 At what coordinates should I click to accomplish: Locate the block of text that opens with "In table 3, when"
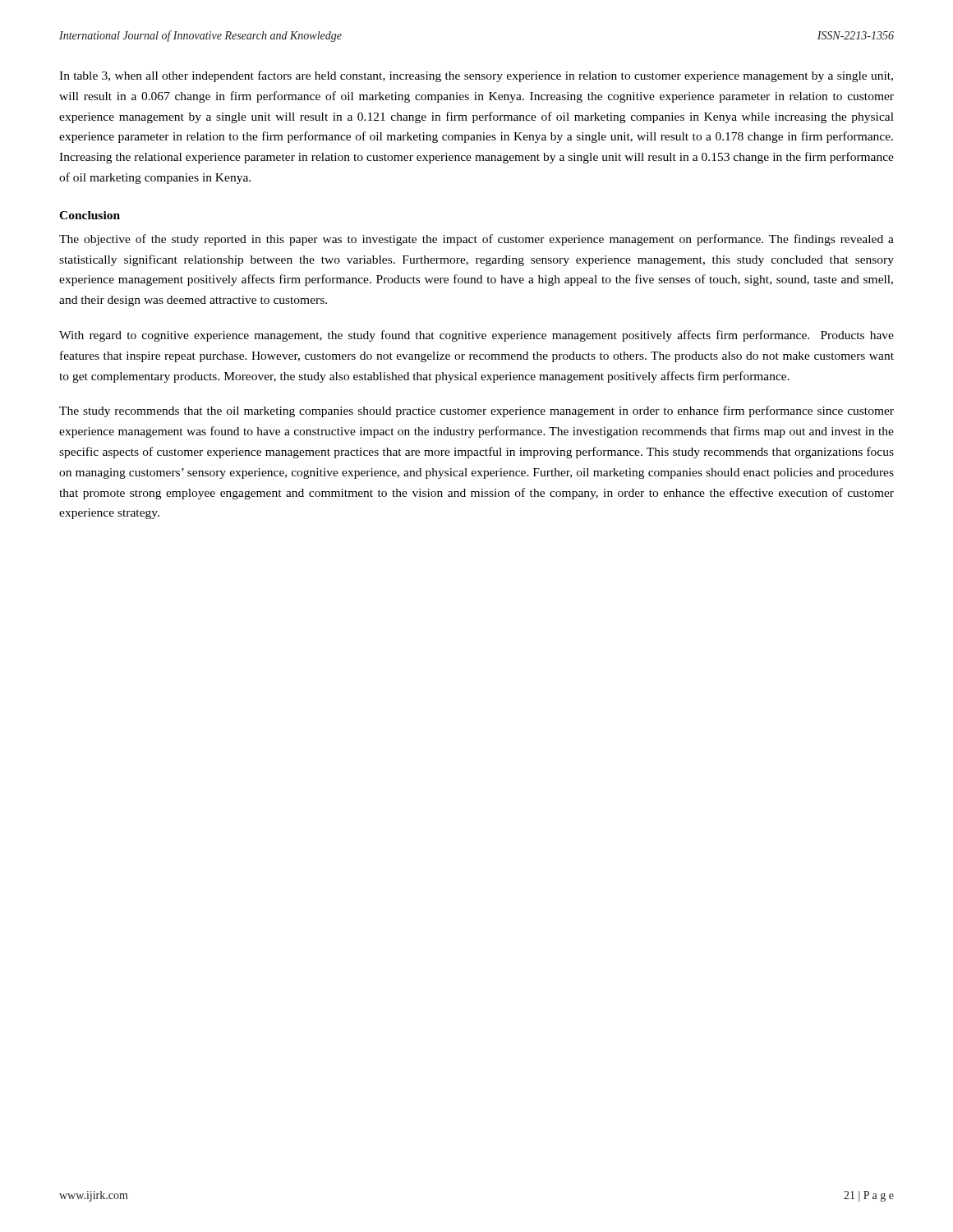(x=476, y=126)
